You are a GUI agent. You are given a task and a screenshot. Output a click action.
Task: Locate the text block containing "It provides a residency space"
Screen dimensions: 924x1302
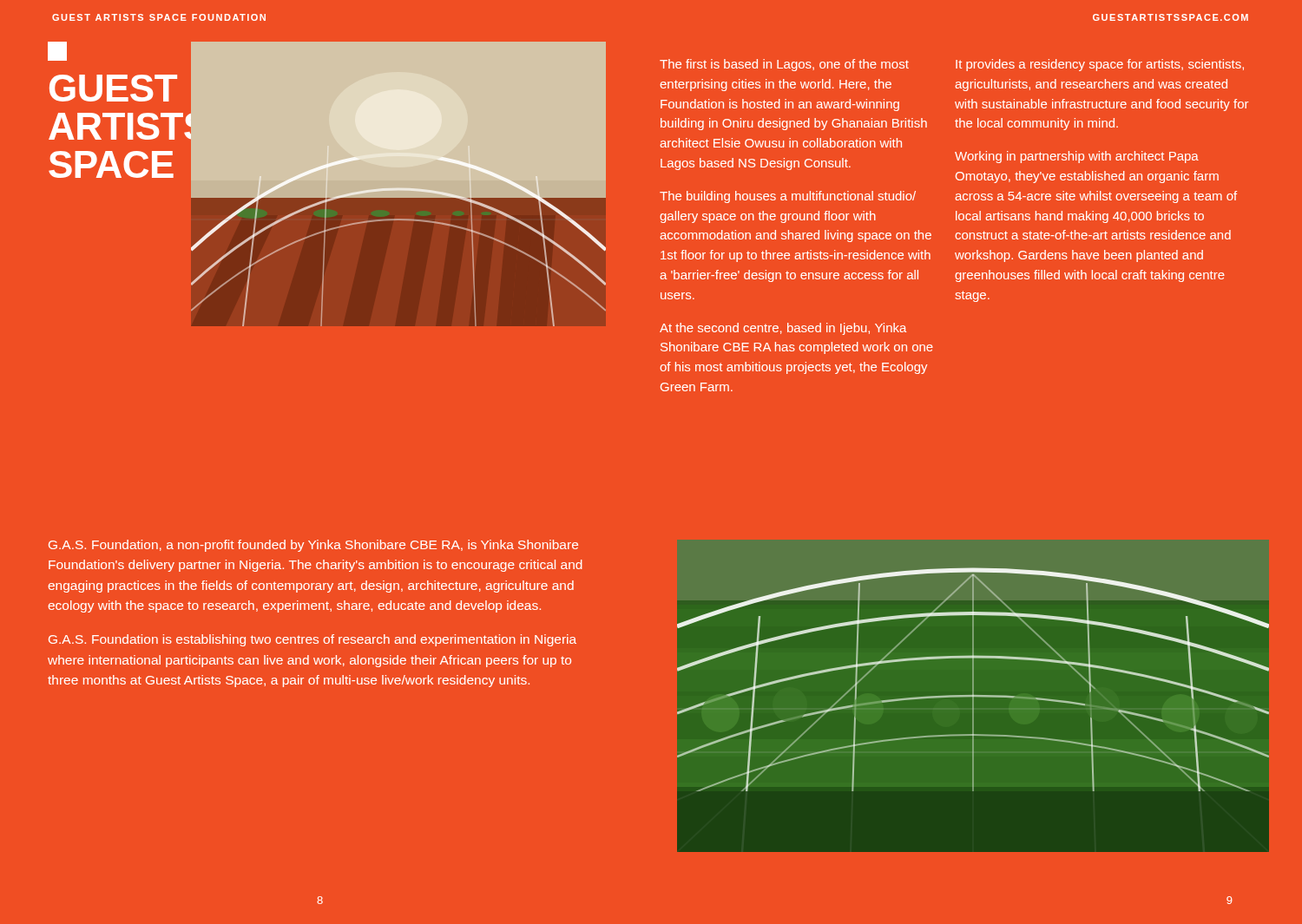tap(1103, 180)
